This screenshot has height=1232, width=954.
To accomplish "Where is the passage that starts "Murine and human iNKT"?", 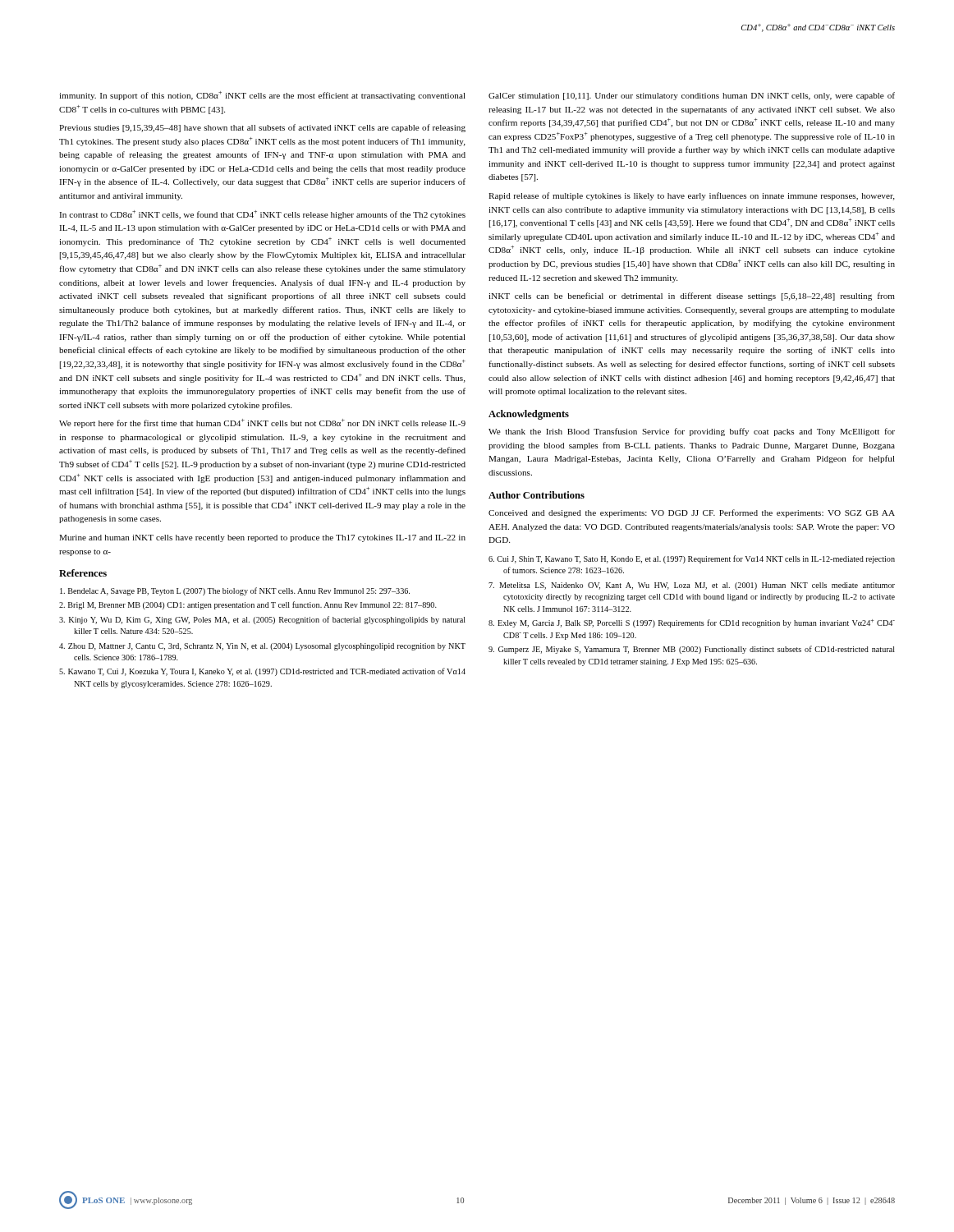I will 262,544.
